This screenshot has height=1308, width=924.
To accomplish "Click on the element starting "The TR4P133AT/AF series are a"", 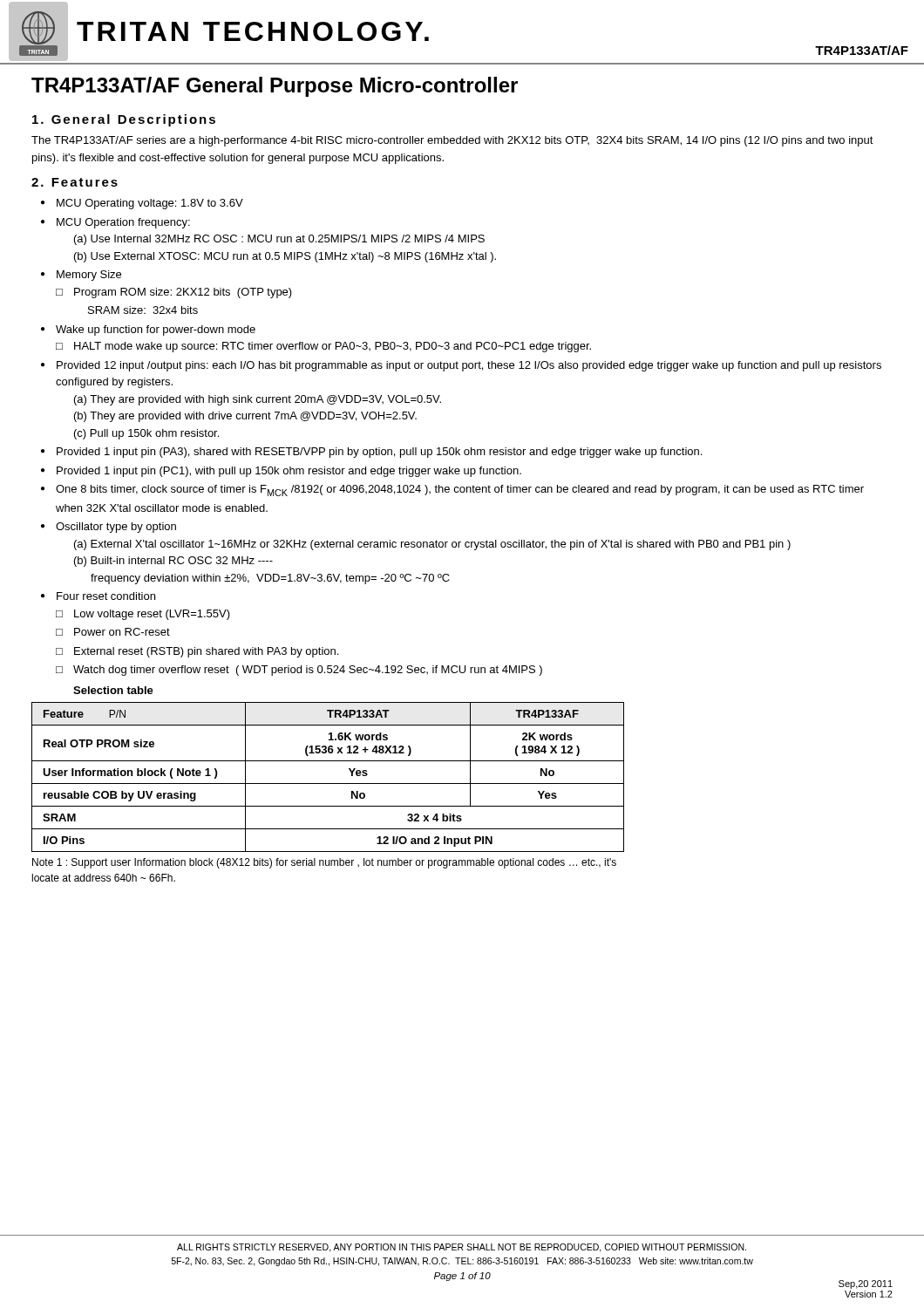I will click(452, 148).
